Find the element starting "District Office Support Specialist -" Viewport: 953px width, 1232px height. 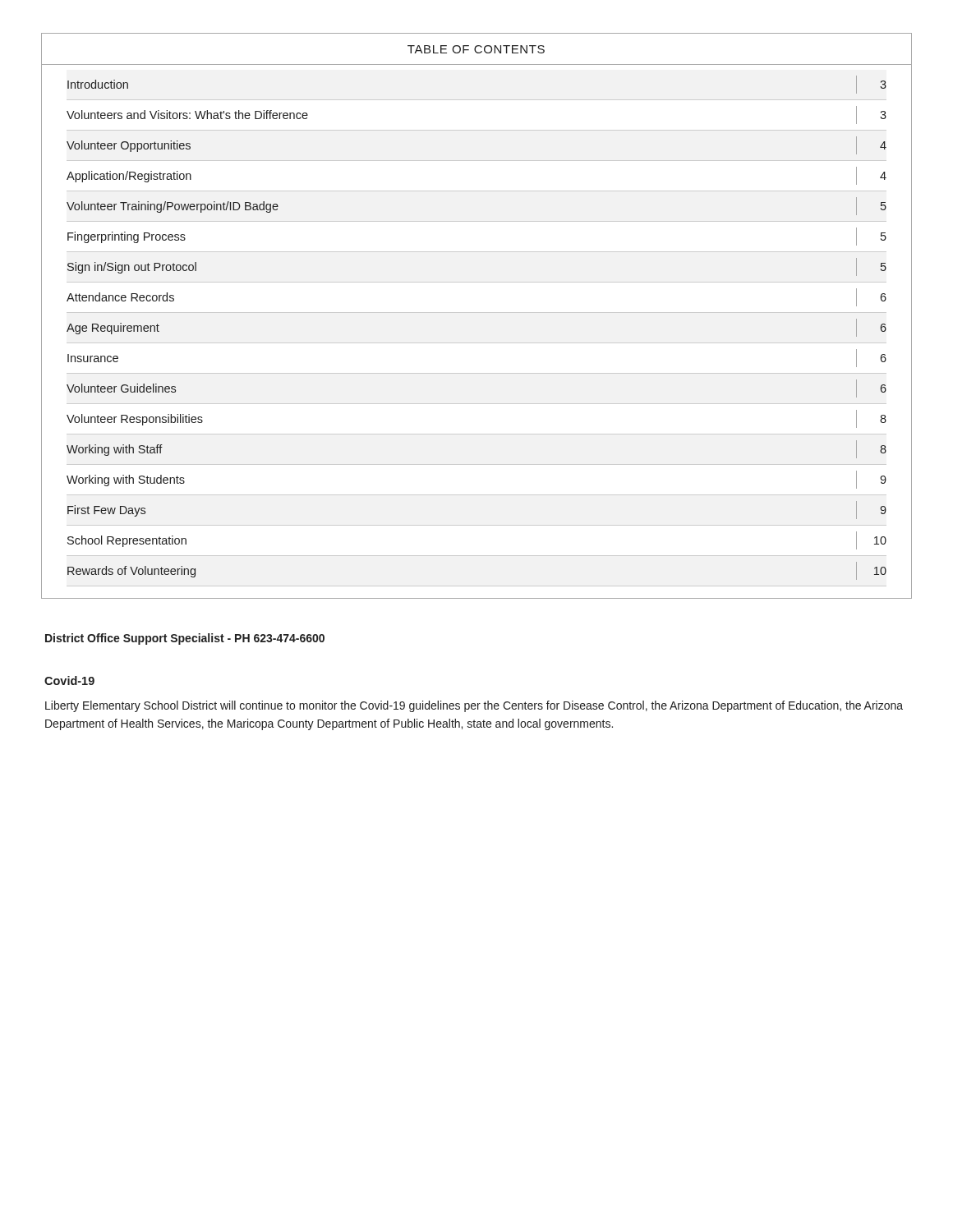(x=185, y=638)
